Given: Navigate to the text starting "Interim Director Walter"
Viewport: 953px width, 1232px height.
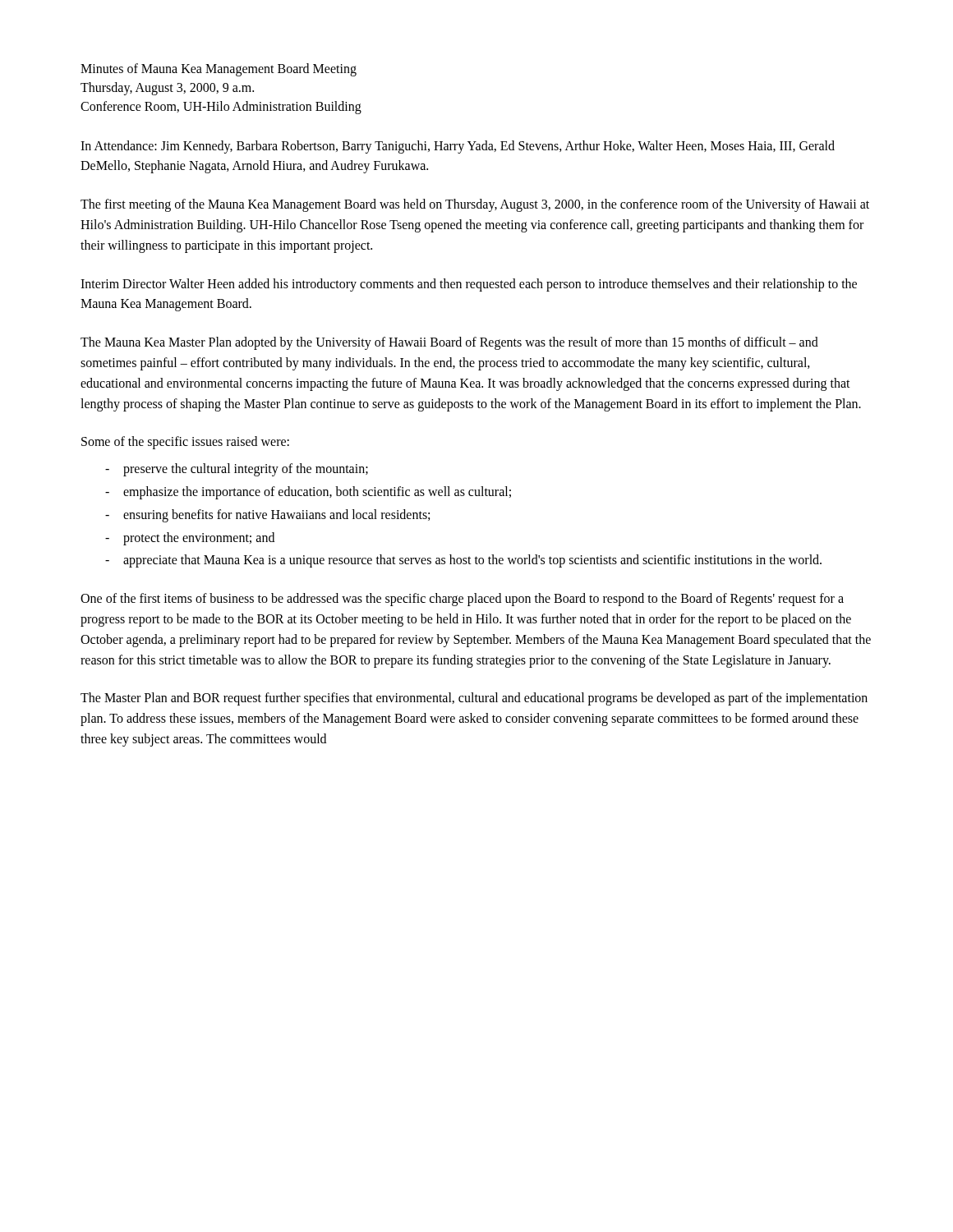Looking at the screenshot, I should (x=469, y=294).
